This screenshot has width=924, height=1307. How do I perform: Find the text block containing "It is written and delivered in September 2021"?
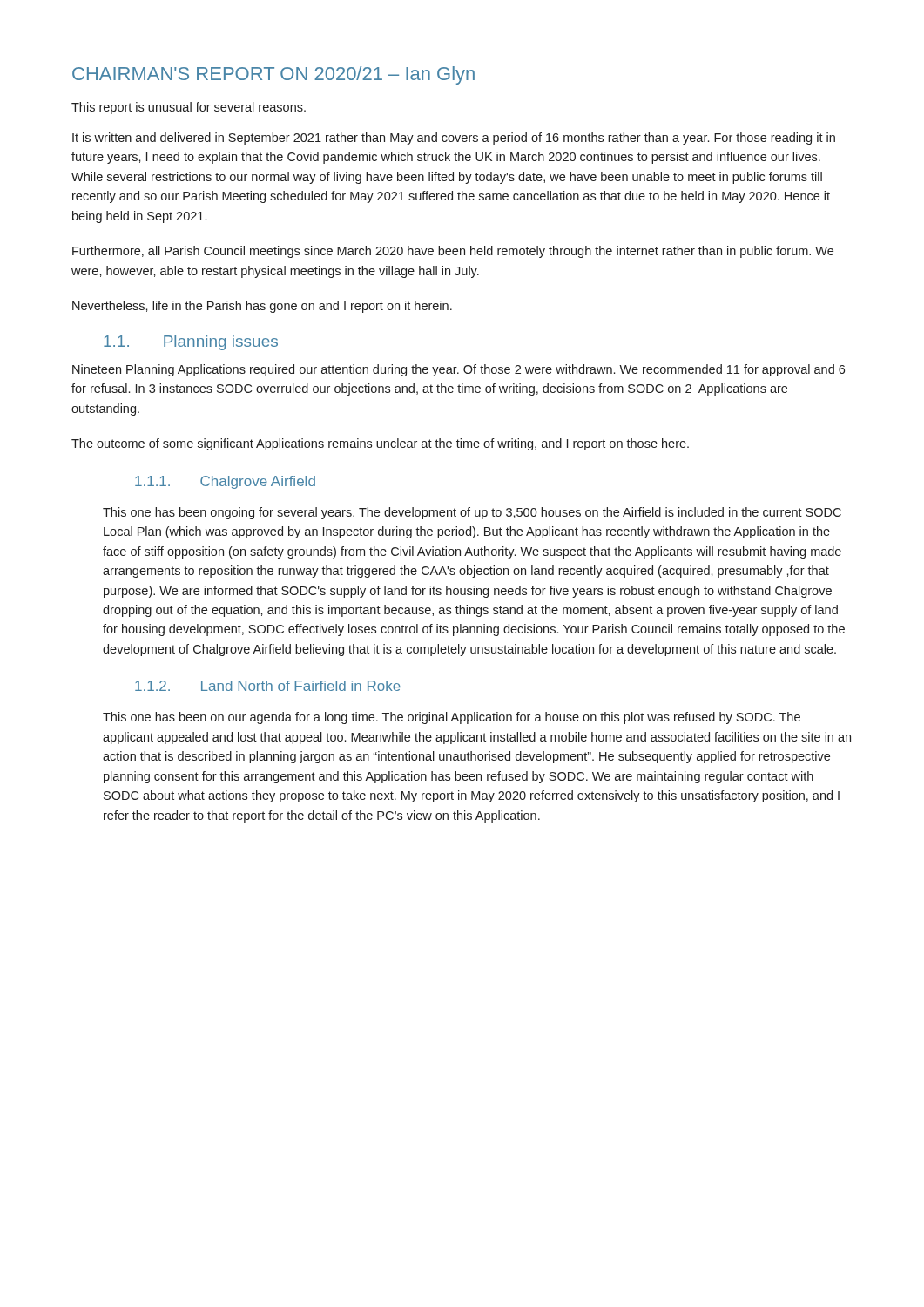click(462, 177)
